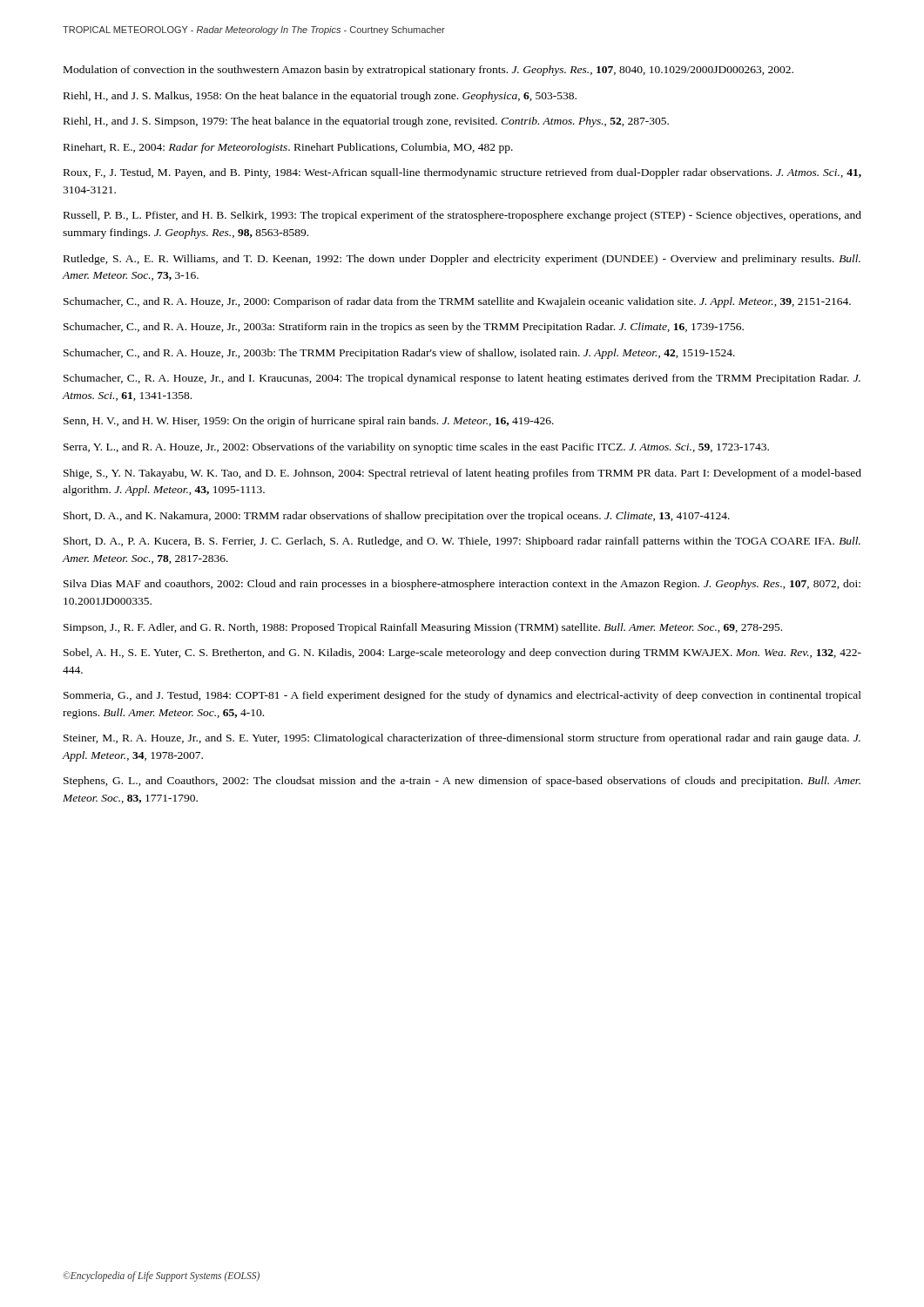Click on the text block with the text "Simpson, J., R. F. Adler, and G. R."
The width and height of the screenshot is (924, 1307).
click(423, 626)
